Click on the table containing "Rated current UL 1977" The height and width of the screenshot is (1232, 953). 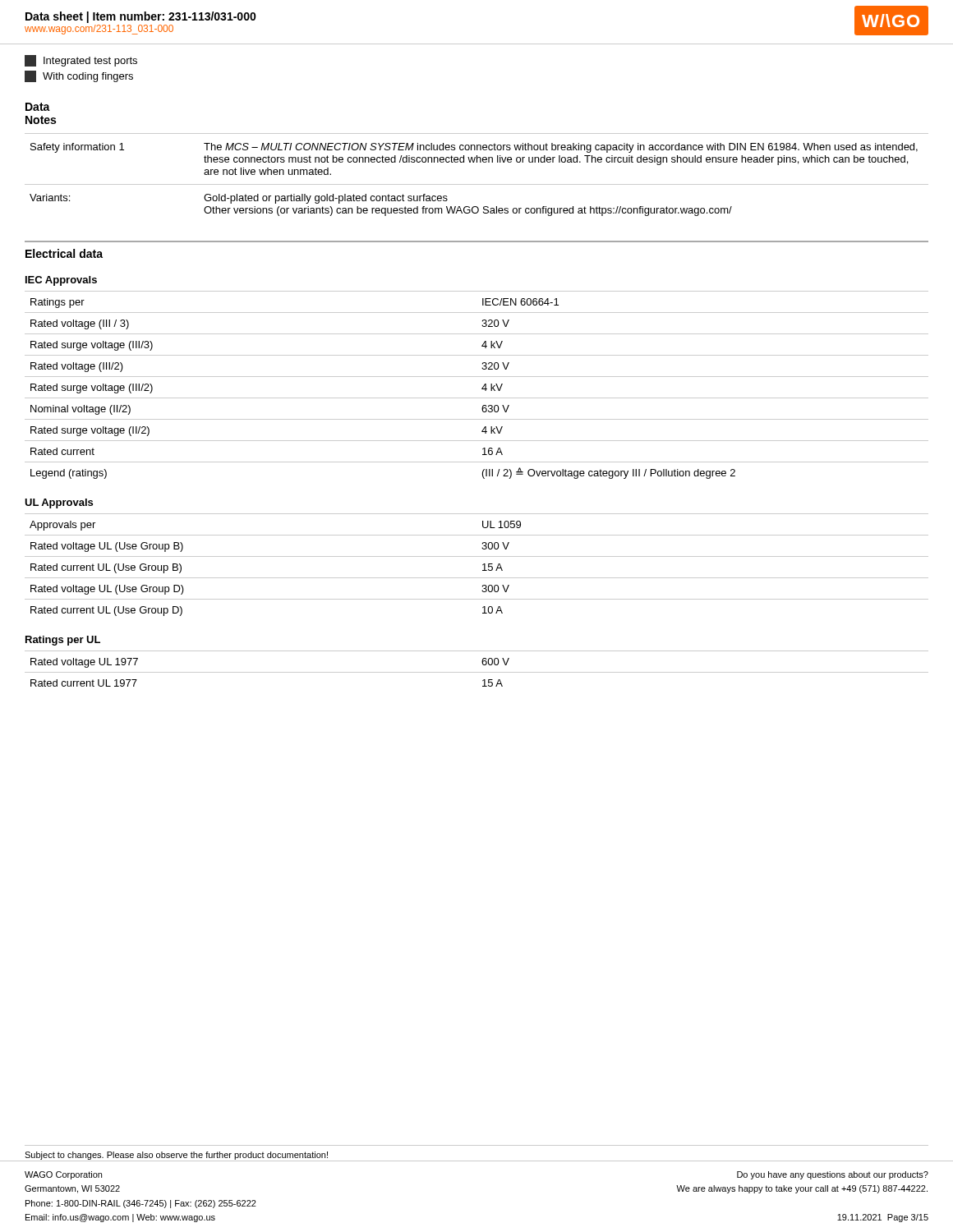[476, 672]
